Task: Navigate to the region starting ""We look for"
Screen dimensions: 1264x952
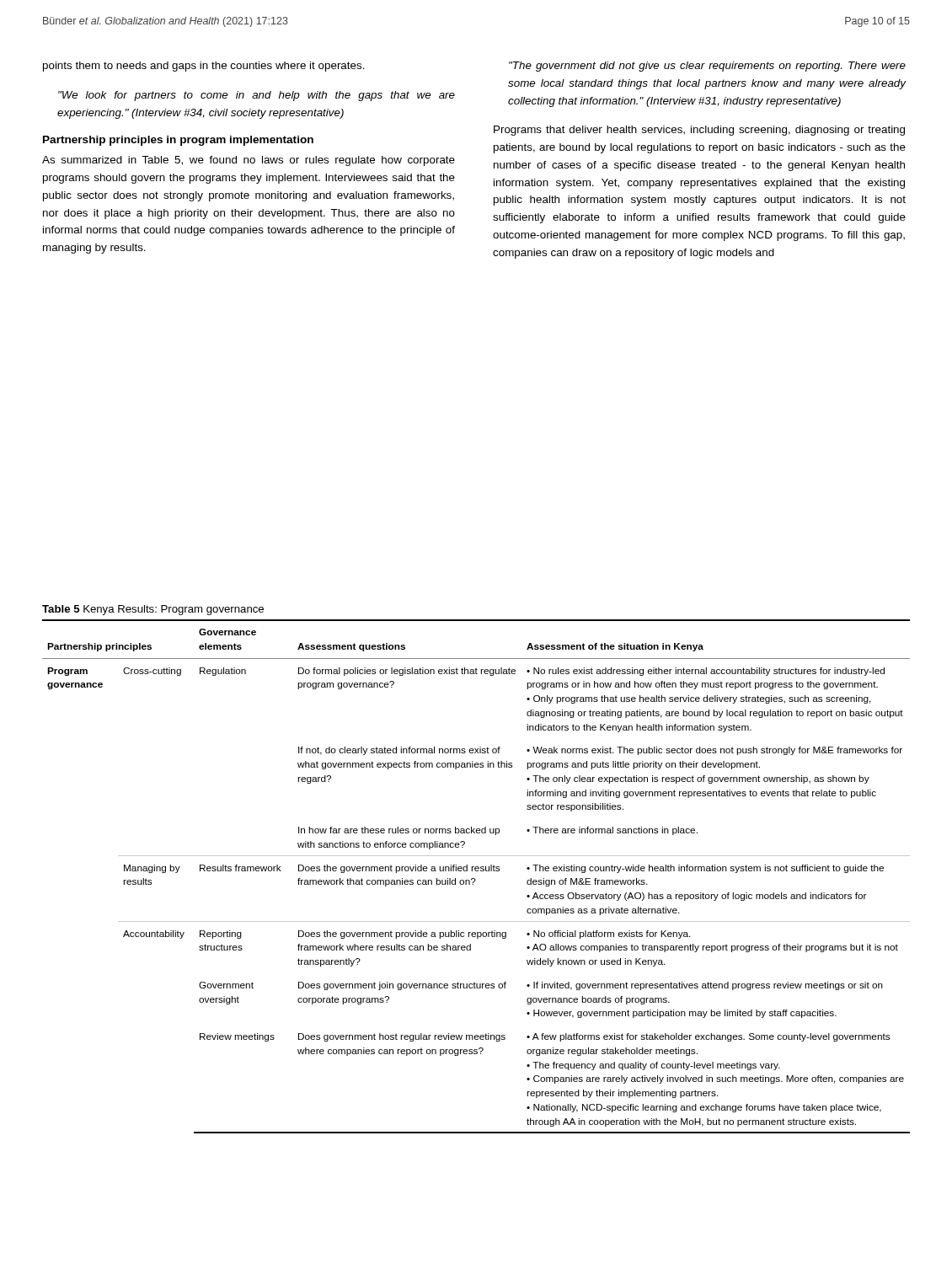Action: pos(256,103)
